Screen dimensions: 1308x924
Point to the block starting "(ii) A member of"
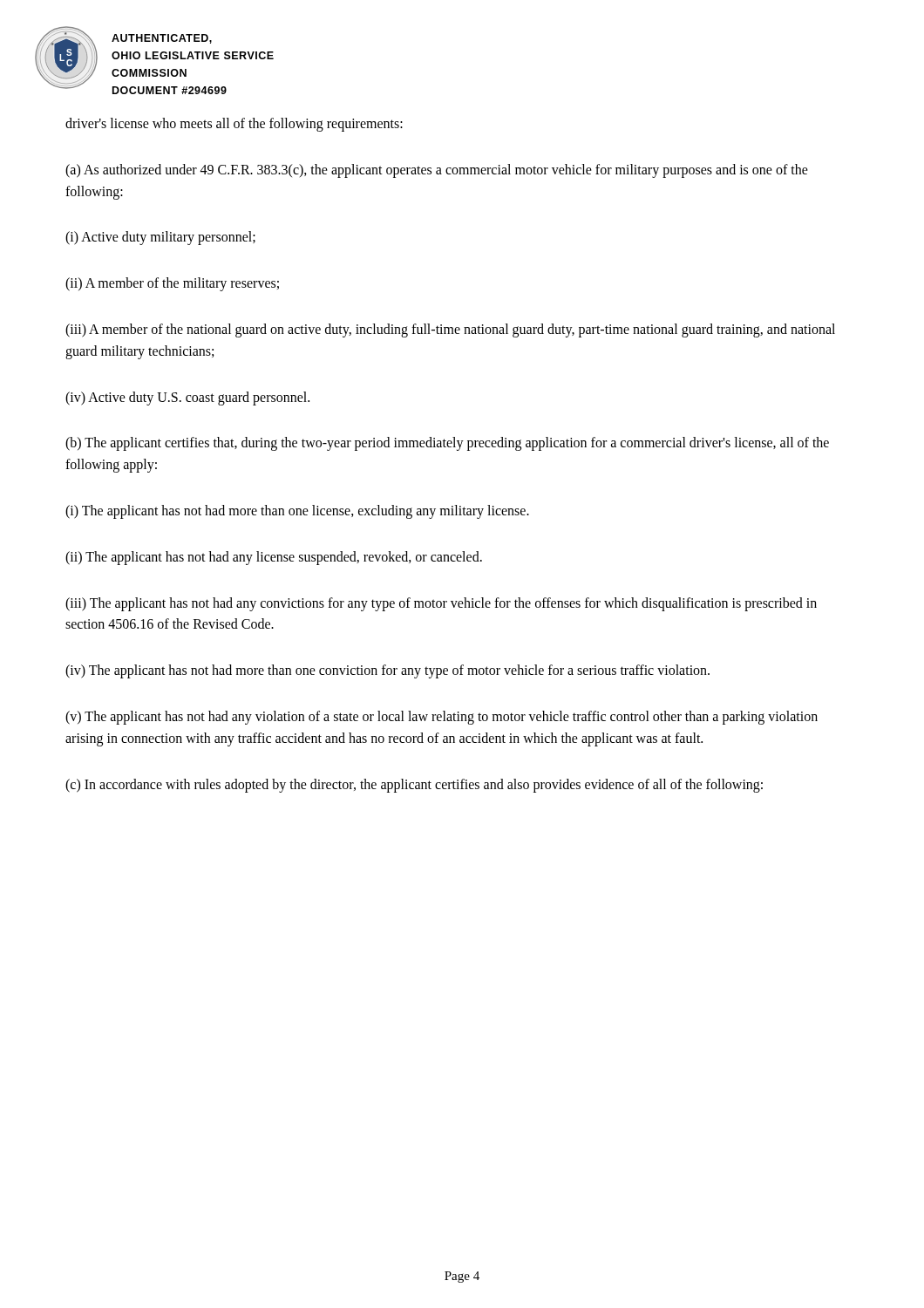click(173, 283)
